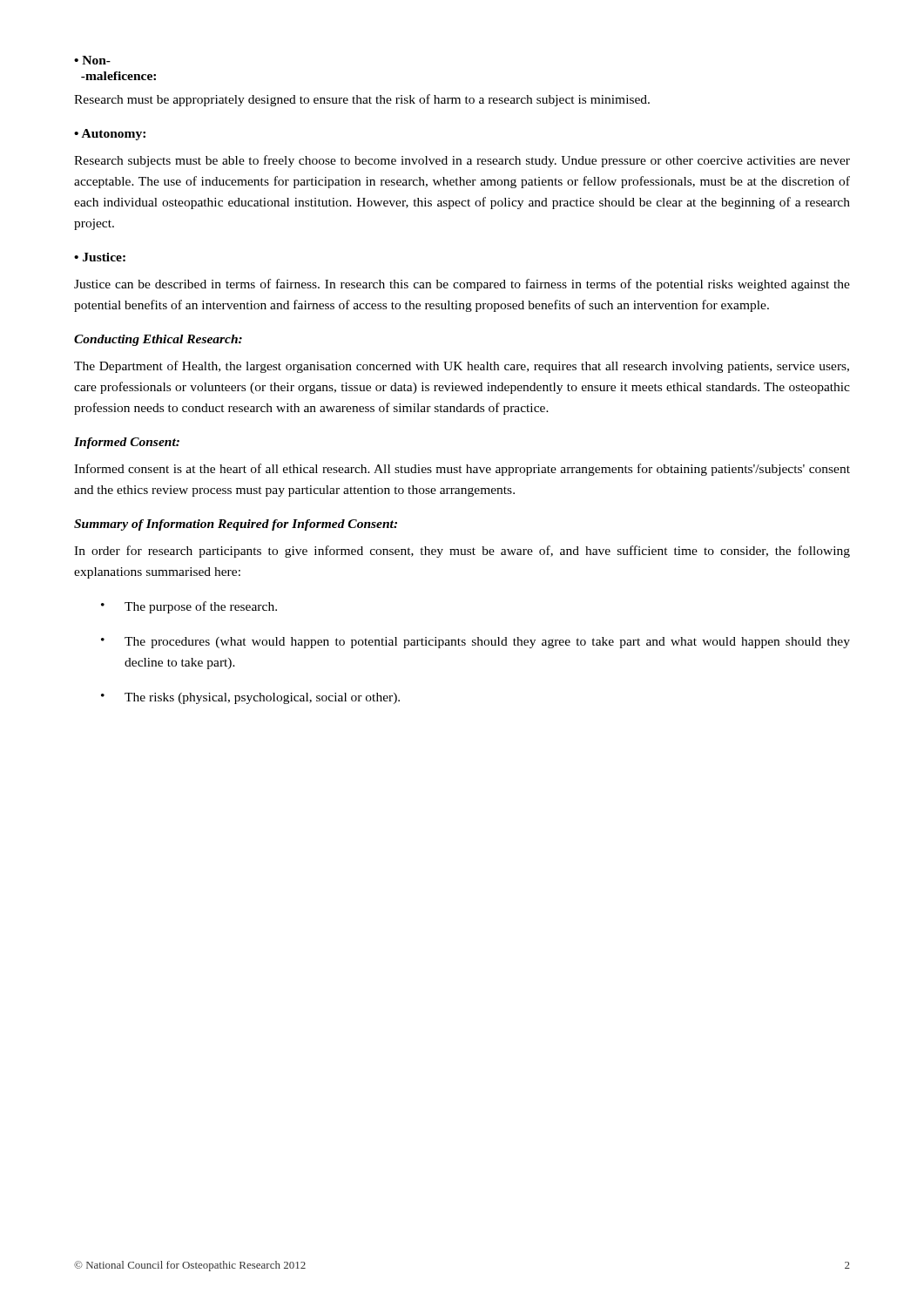The width and height of the screenshot is (924, 1307).
Task: Find the section header that says "Informed Consent:"
Action: click(127, 441)
